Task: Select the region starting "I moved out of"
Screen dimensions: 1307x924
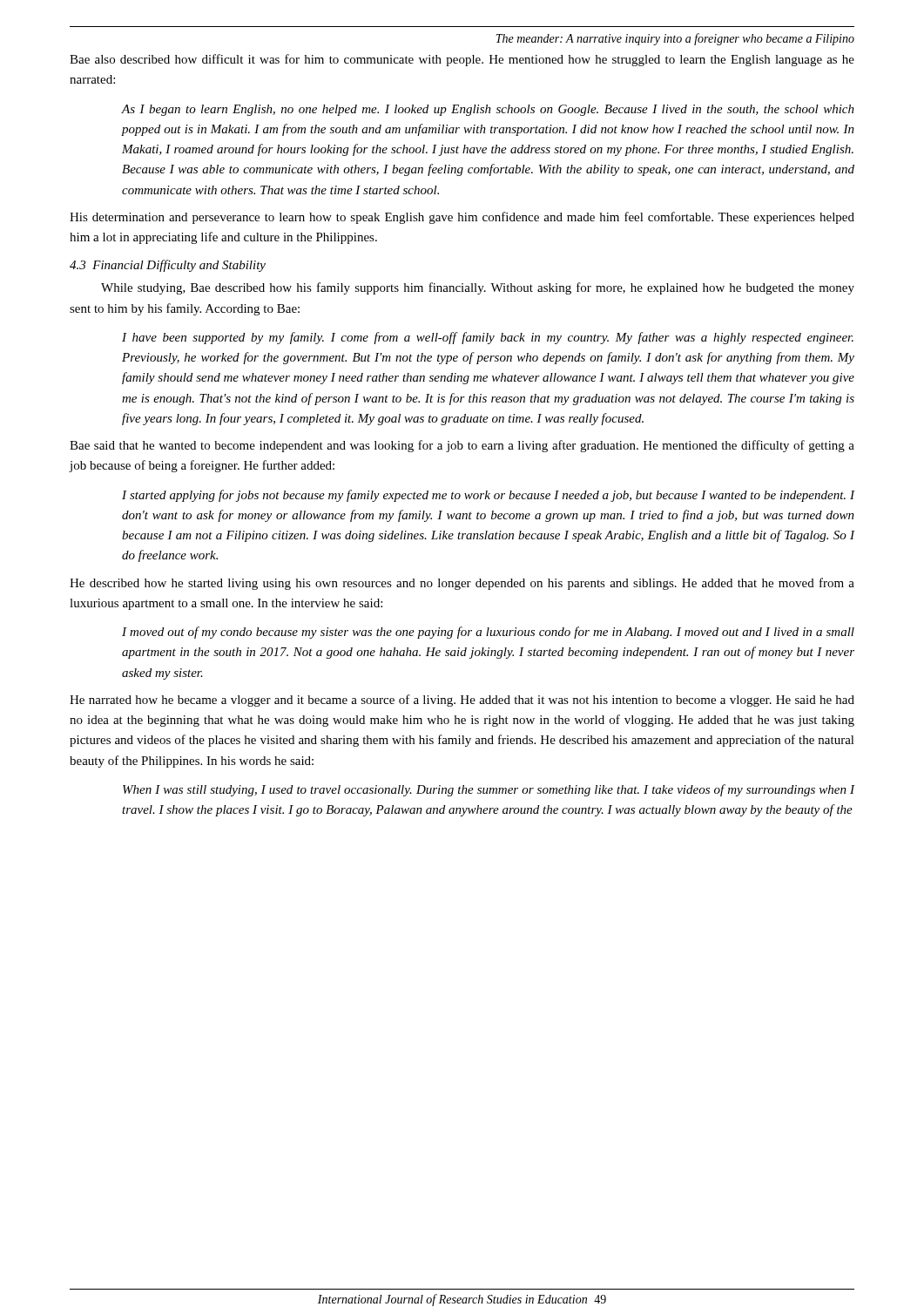Action: pyautogui.click(x=488, y=652)
